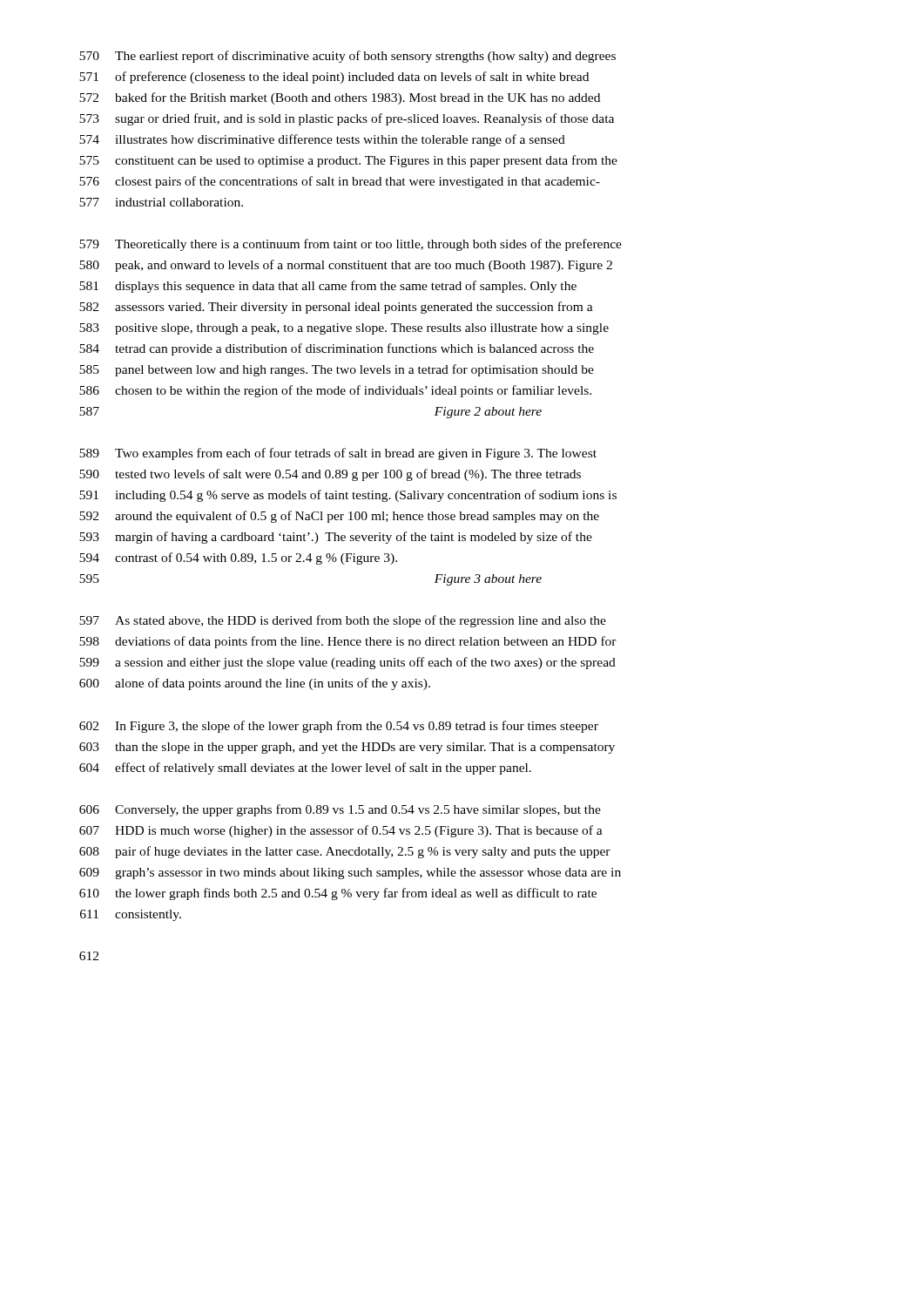Select the text block containing "579Theoretically there is a continuum from taint or"
The image size is (924, 1307).
[462, 317]
